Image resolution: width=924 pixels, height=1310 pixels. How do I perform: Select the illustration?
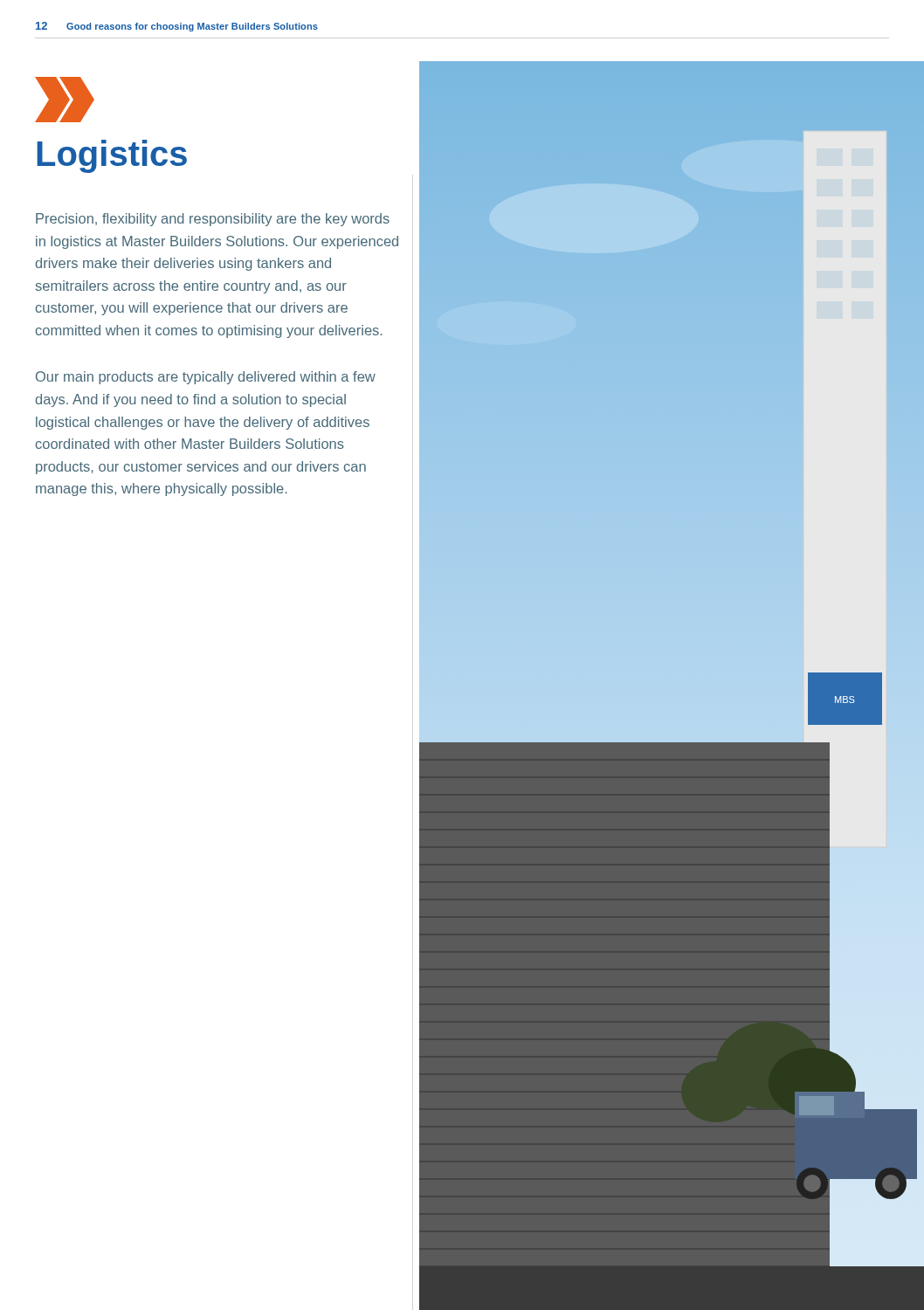pyautogui.click(x=218, y=101)
